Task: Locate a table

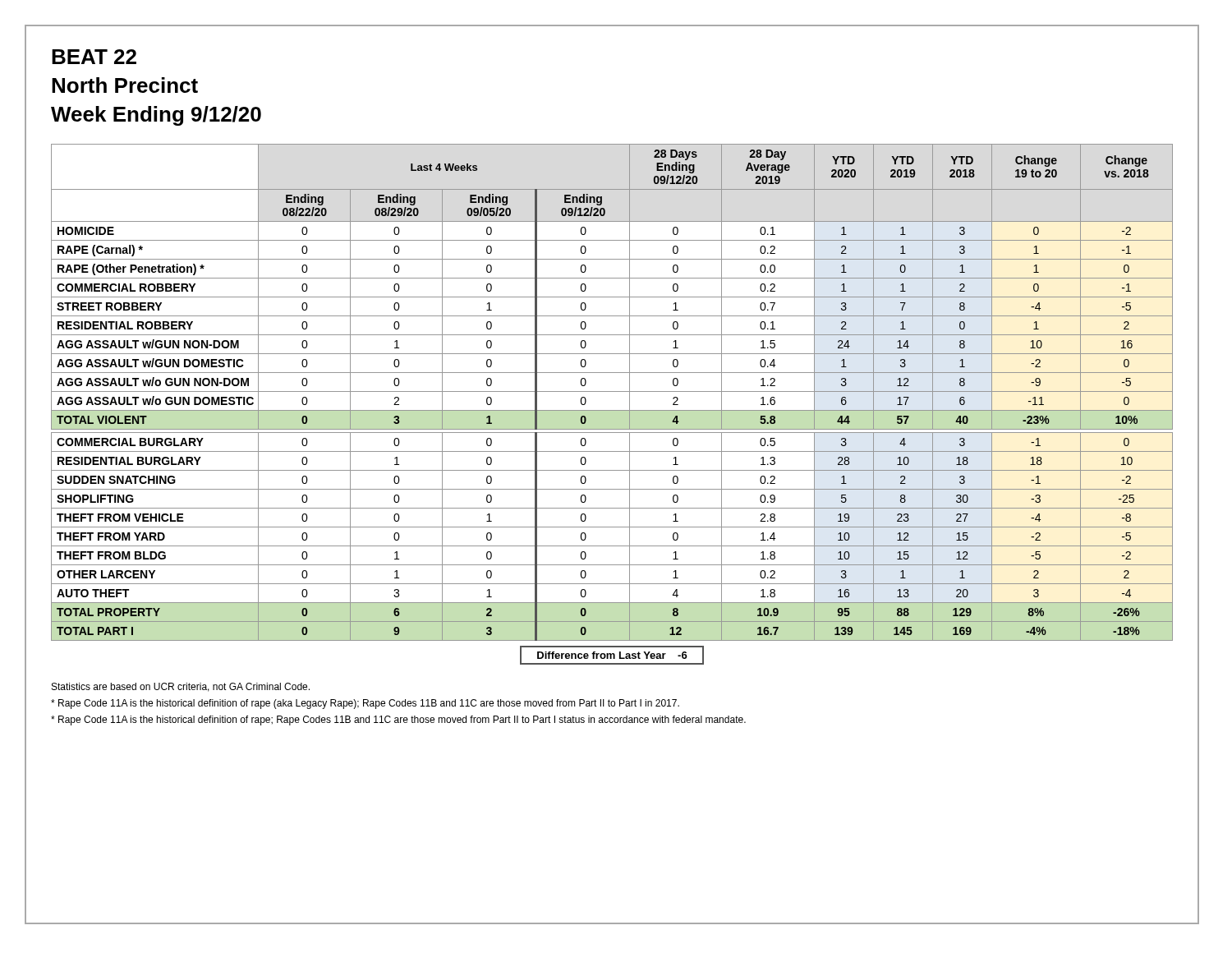Action: click(x=612, y=407)
